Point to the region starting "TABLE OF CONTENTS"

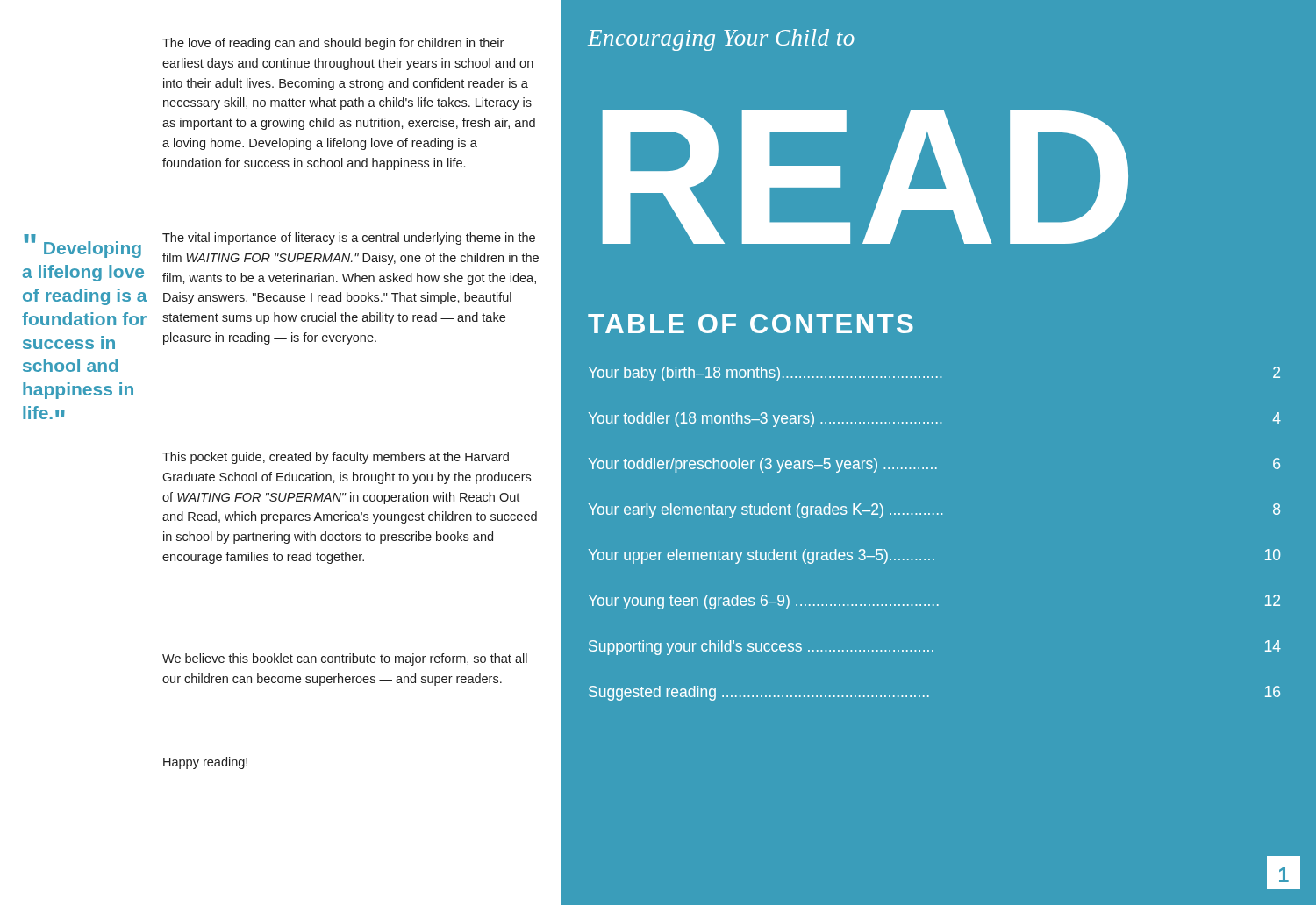[752, 324]
